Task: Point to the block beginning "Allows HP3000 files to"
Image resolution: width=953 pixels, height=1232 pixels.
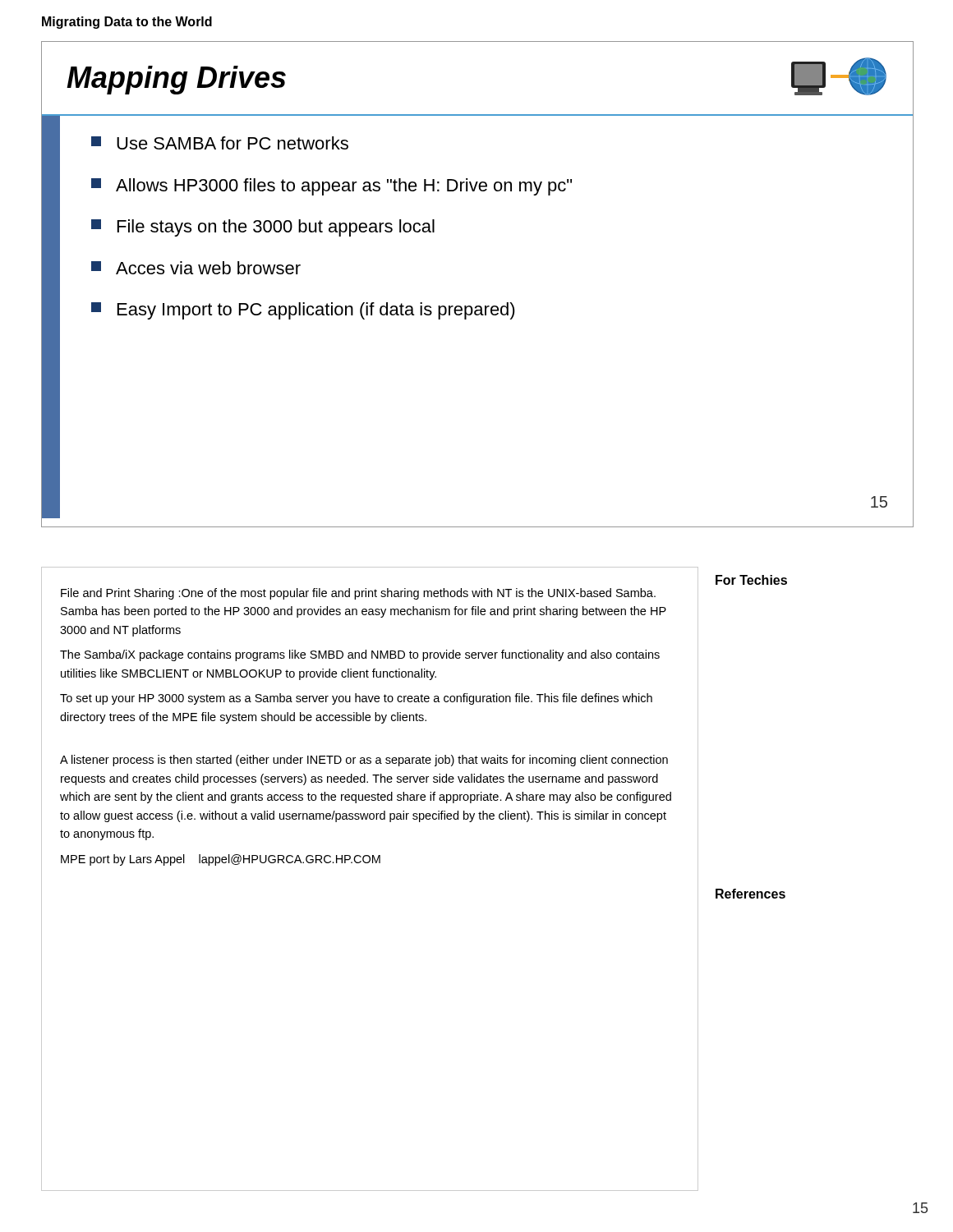Action: (332, 186)
